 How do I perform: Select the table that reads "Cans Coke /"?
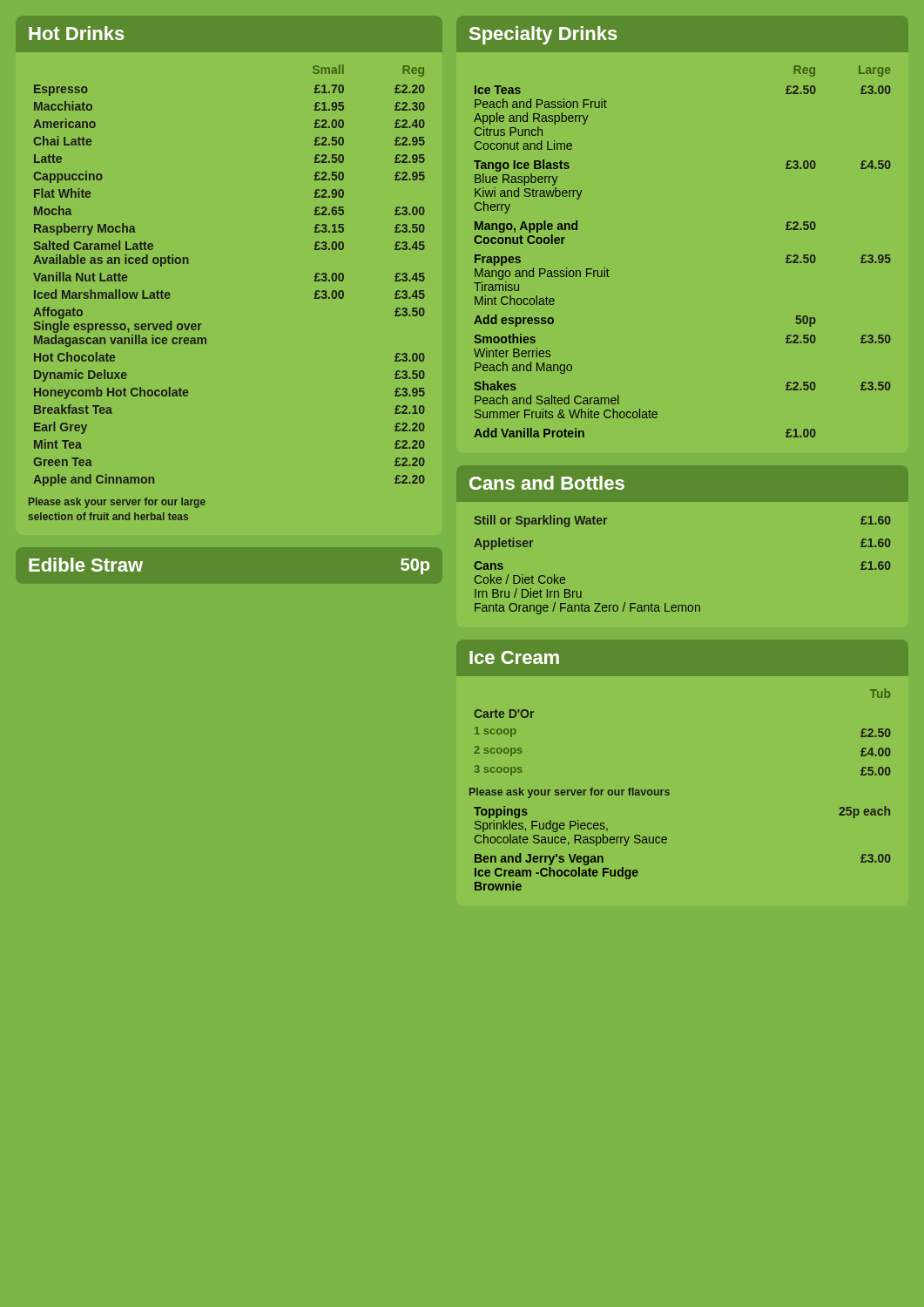coord(682,564)
